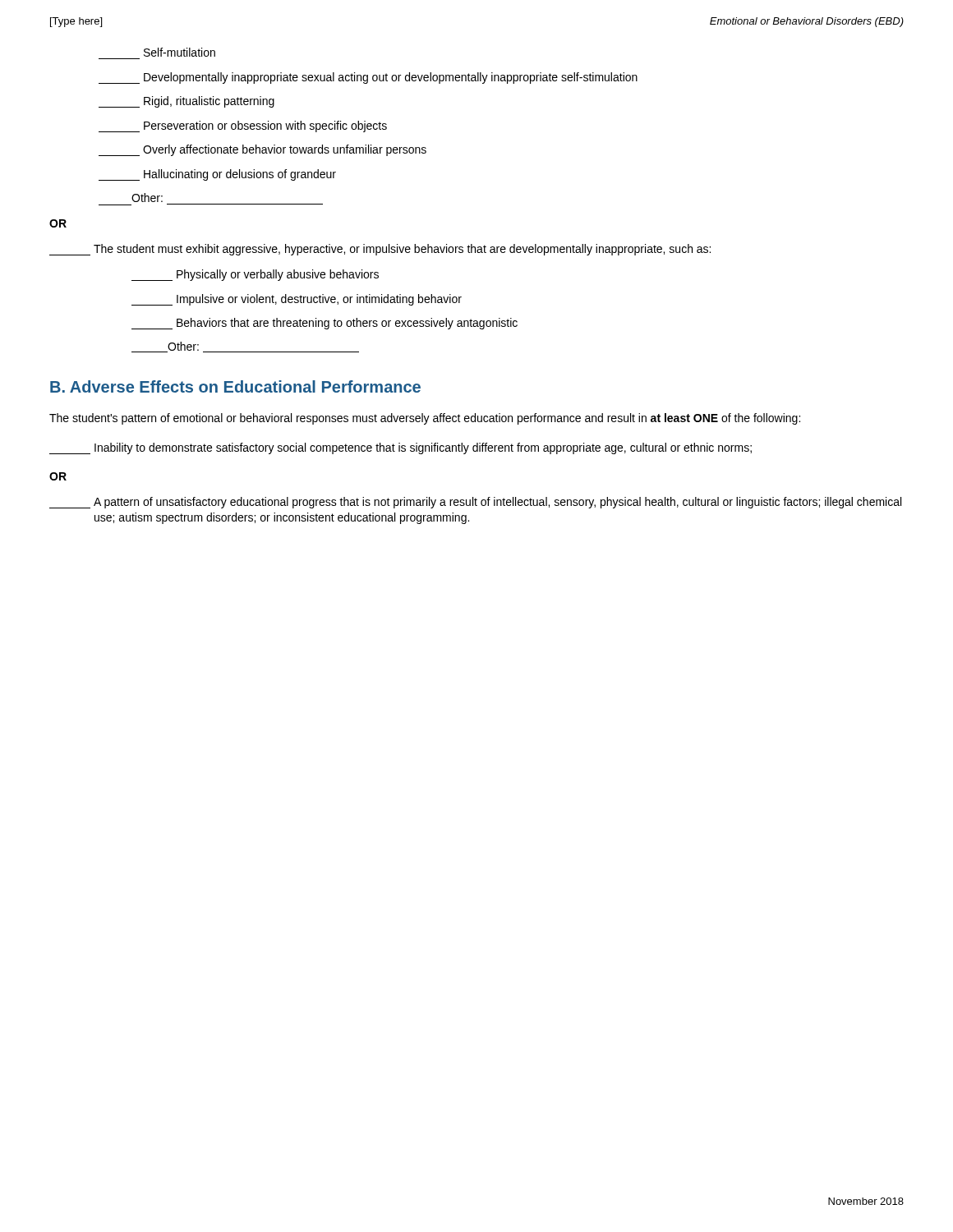Click on the list item containing "Impulsive or violent, destructive, or intimidating behavior"
The width and height of the screenshot is (953, 1232).
tap(297, 300)
